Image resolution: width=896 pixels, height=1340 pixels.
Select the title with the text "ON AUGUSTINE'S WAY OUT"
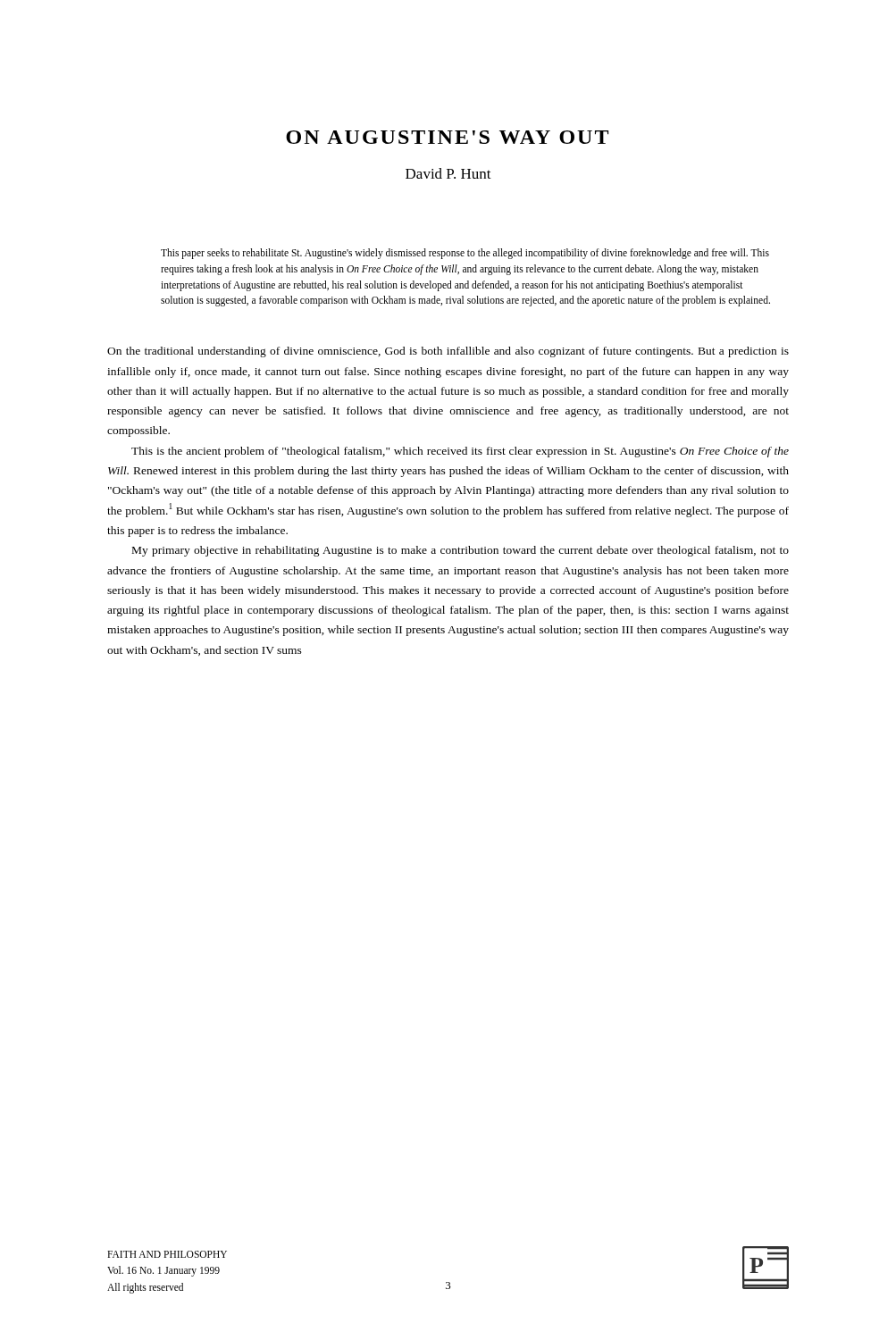click(448, 137)
